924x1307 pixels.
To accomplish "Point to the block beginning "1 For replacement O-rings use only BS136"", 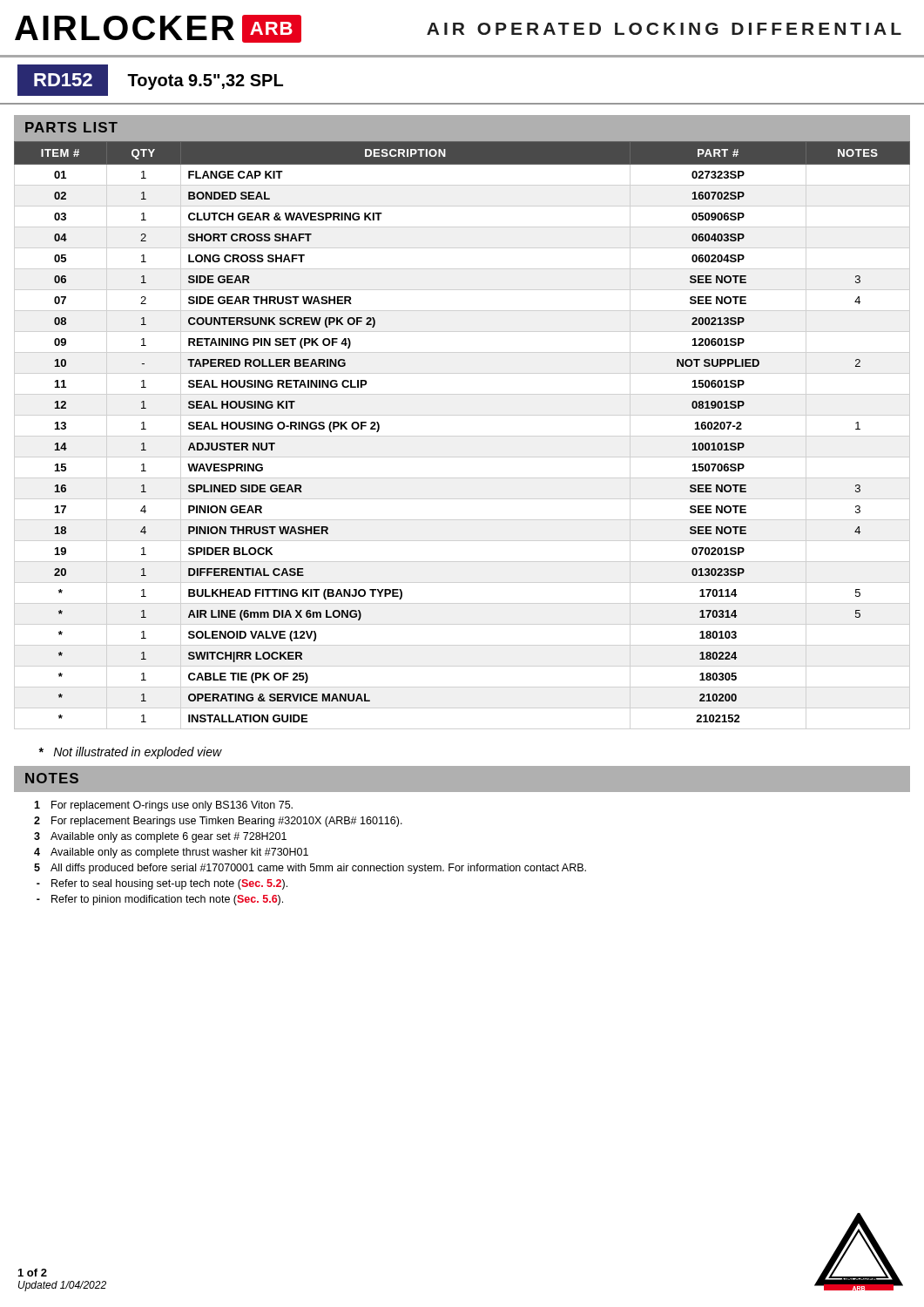I will pyautogui.click(x=154, y=805).
